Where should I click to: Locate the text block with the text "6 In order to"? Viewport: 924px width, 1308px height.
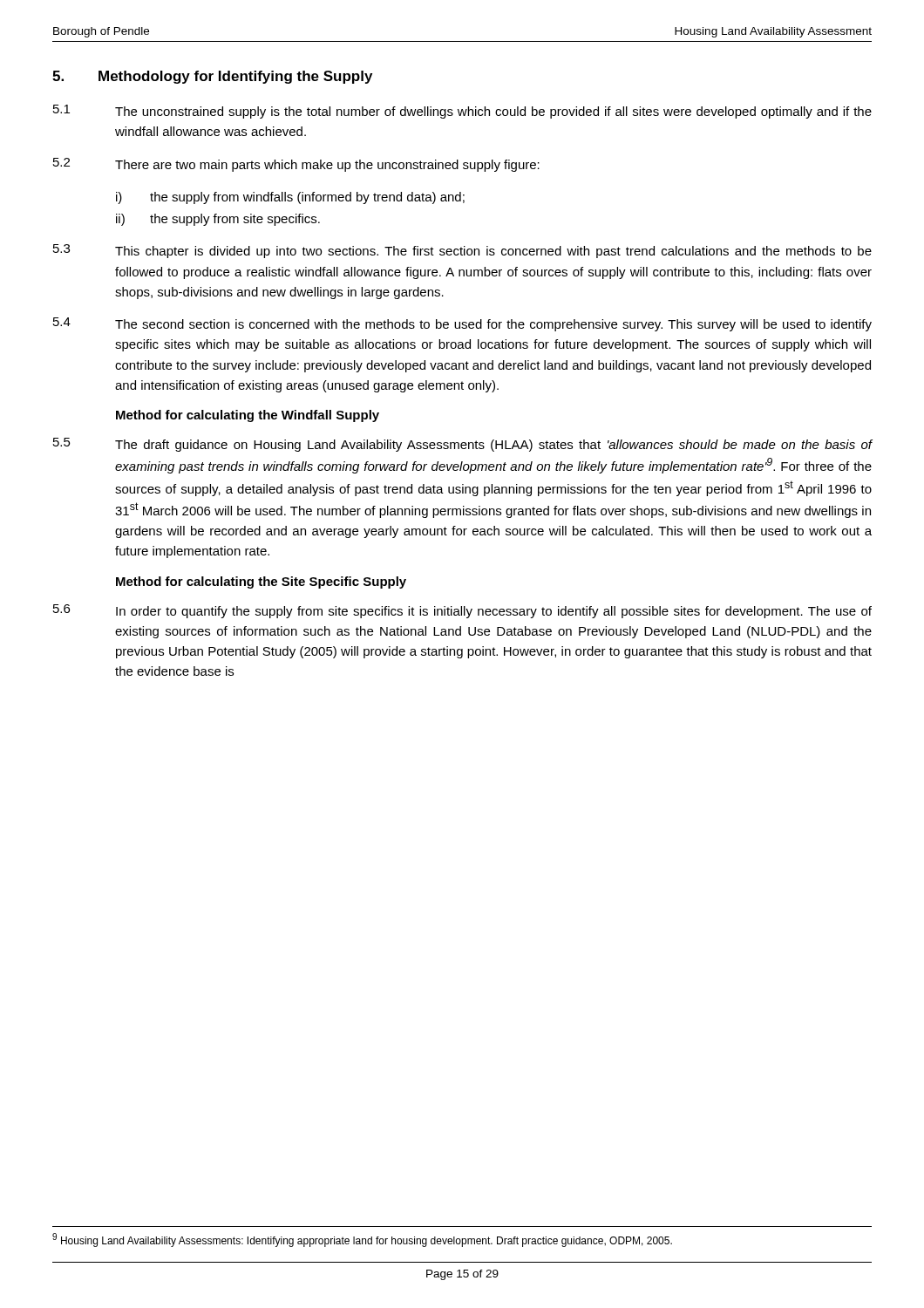(462, 641)
